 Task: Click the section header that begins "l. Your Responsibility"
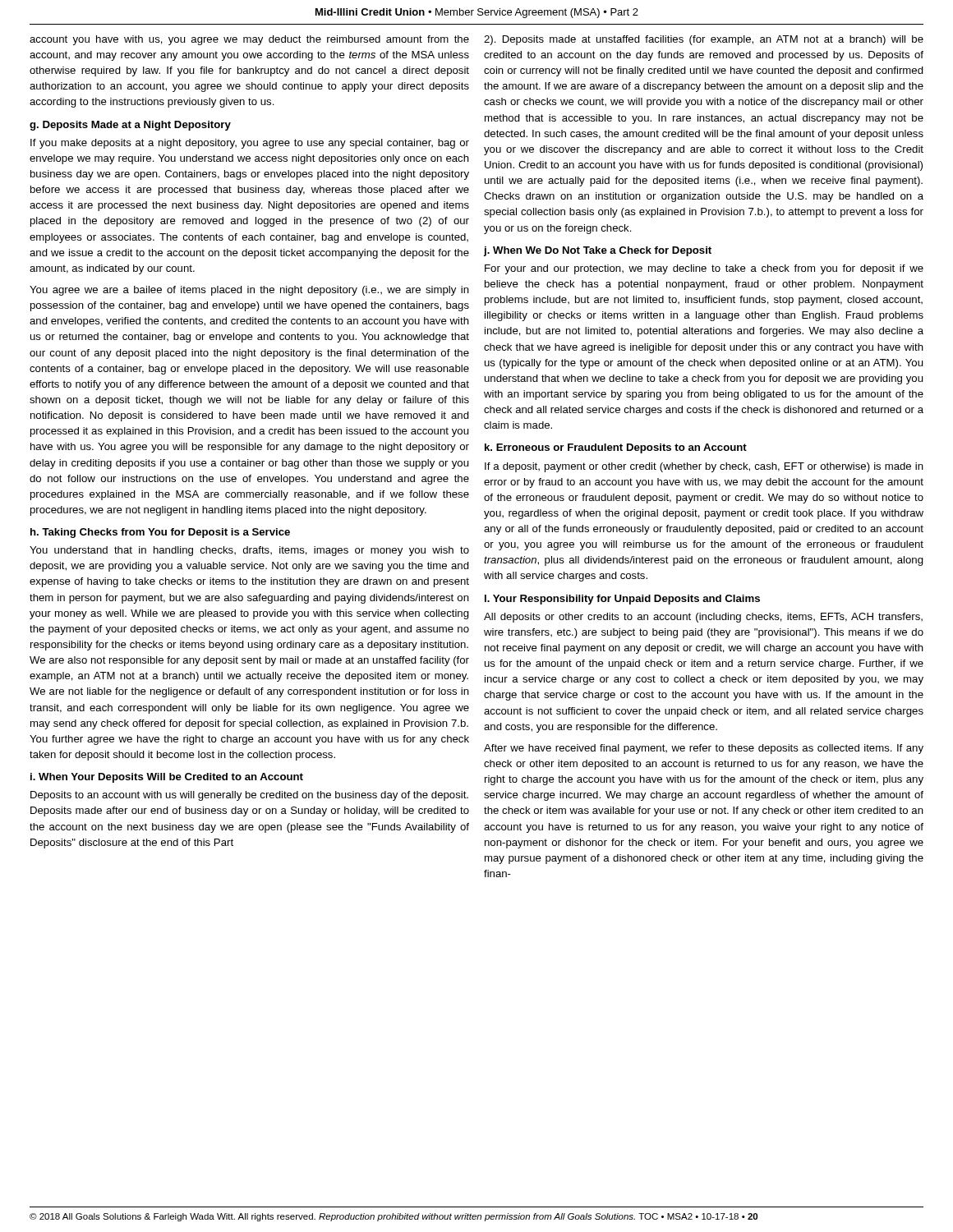(622, 598)
